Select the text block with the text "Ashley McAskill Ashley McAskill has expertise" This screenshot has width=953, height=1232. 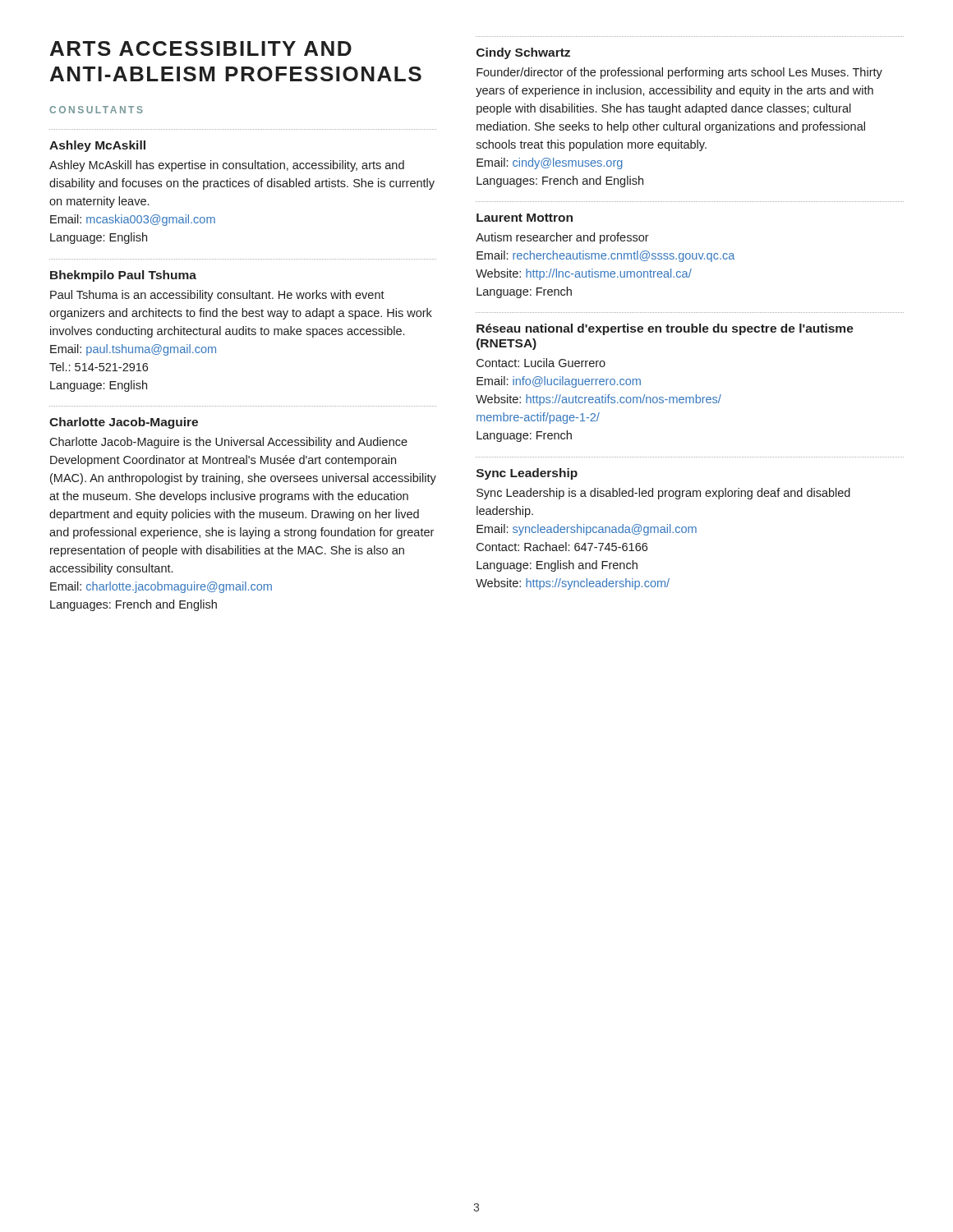click(243, 192)
